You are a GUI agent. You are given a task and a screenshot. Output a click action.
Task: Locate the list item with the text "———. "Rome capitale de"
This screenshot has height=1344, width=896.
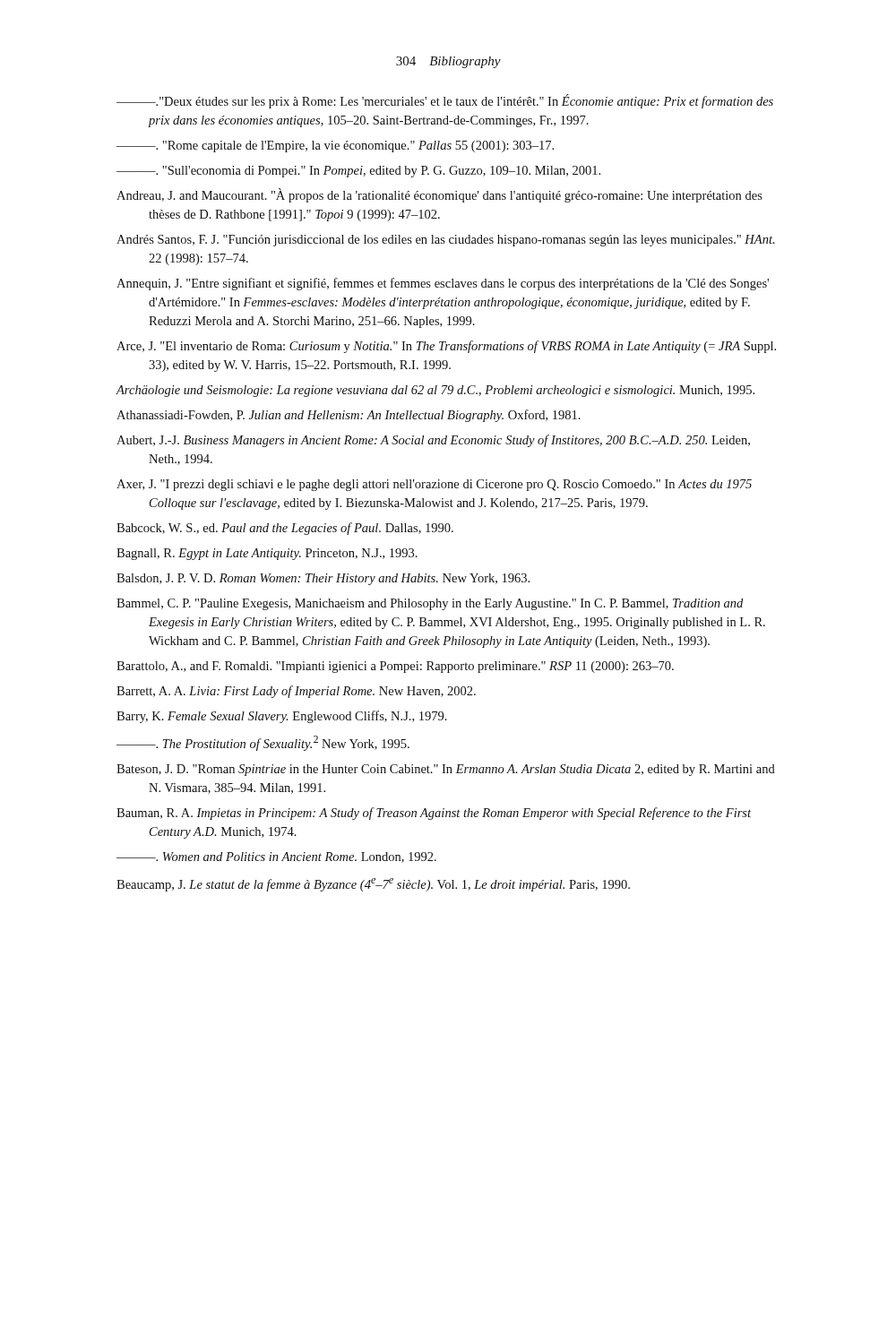(x=336, y=145)
